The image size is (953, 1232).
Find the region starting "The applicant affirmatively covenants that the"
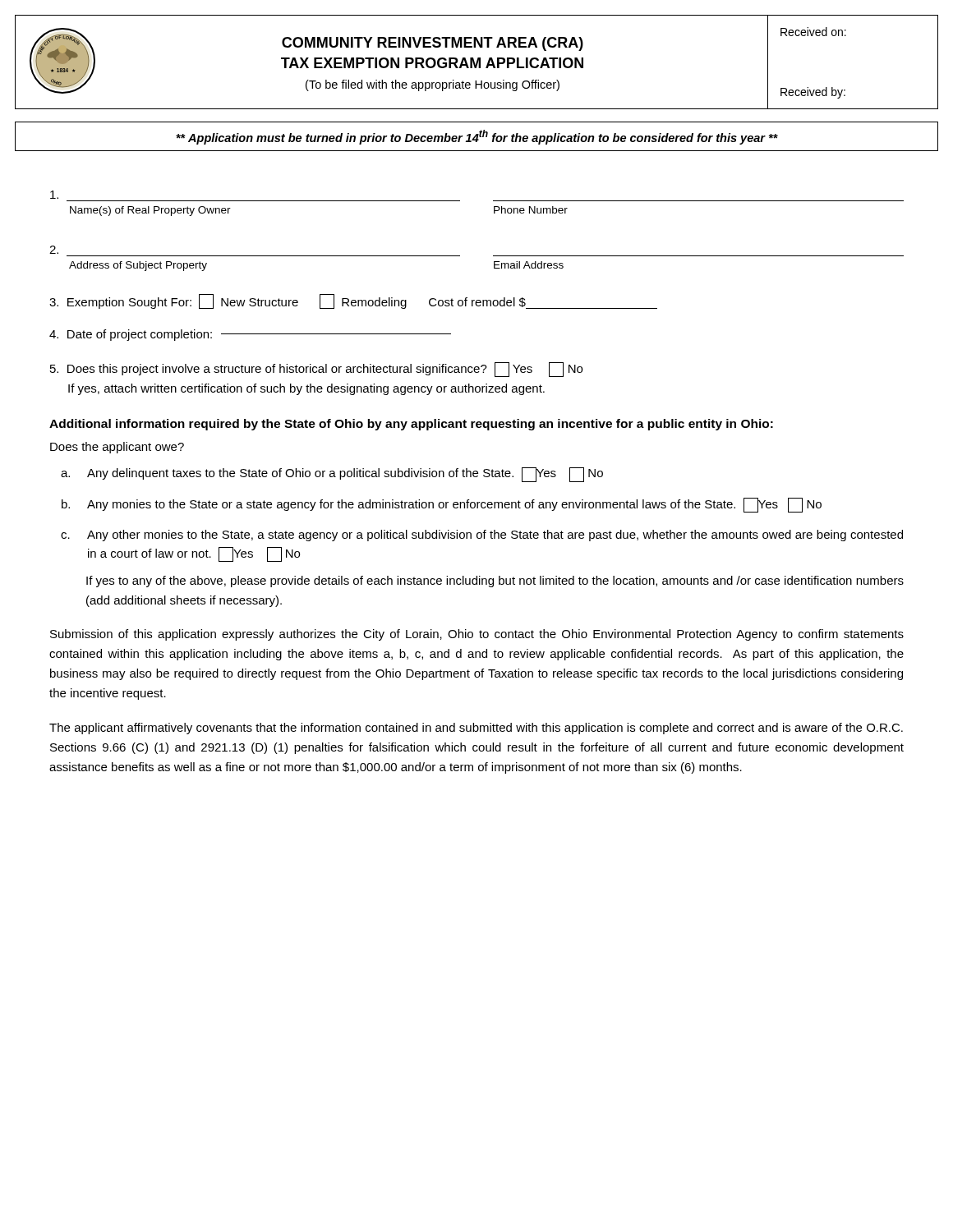[x=476, y=747]
